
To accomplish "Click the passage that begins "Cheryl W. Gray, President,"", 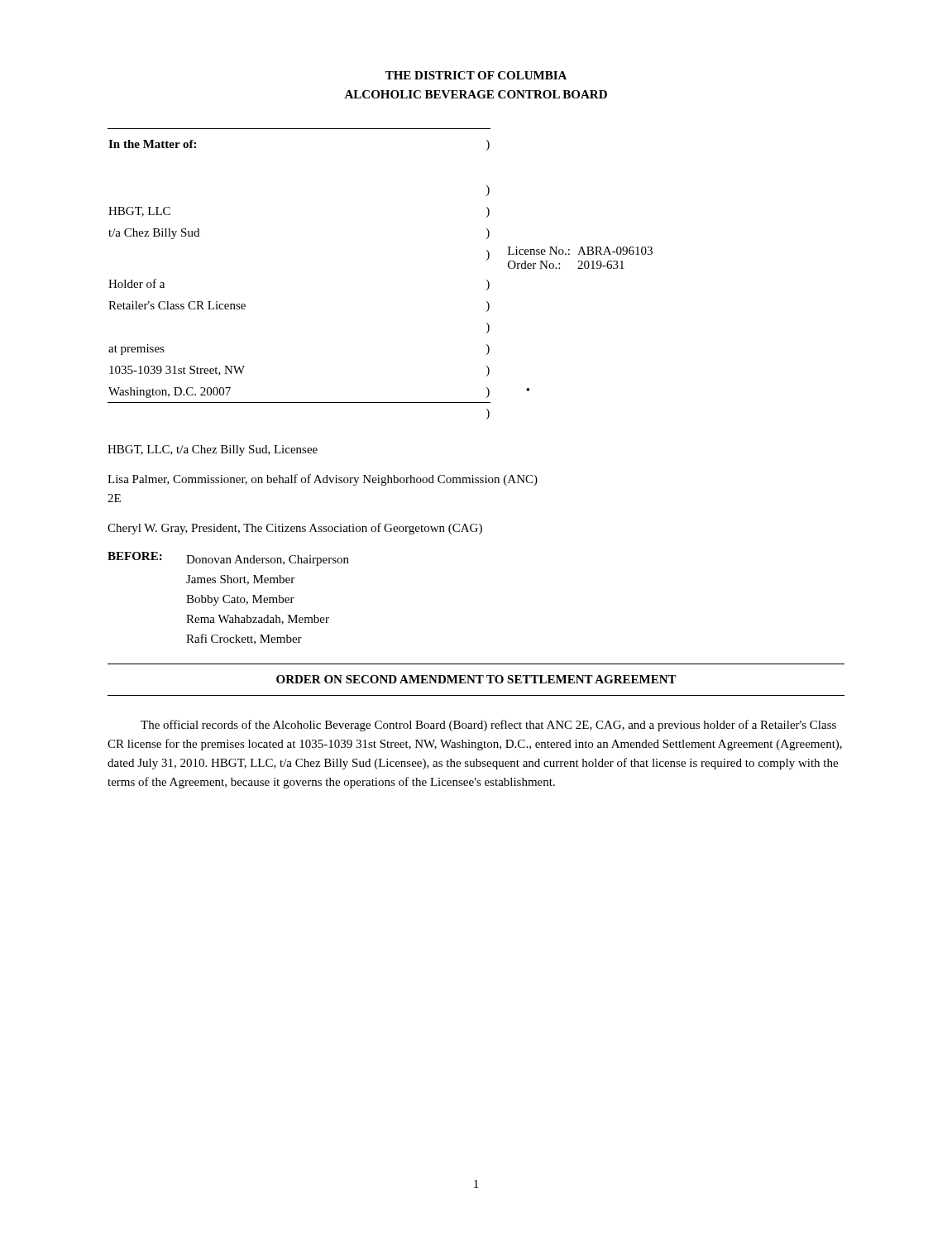I will (x=295, y=528).
